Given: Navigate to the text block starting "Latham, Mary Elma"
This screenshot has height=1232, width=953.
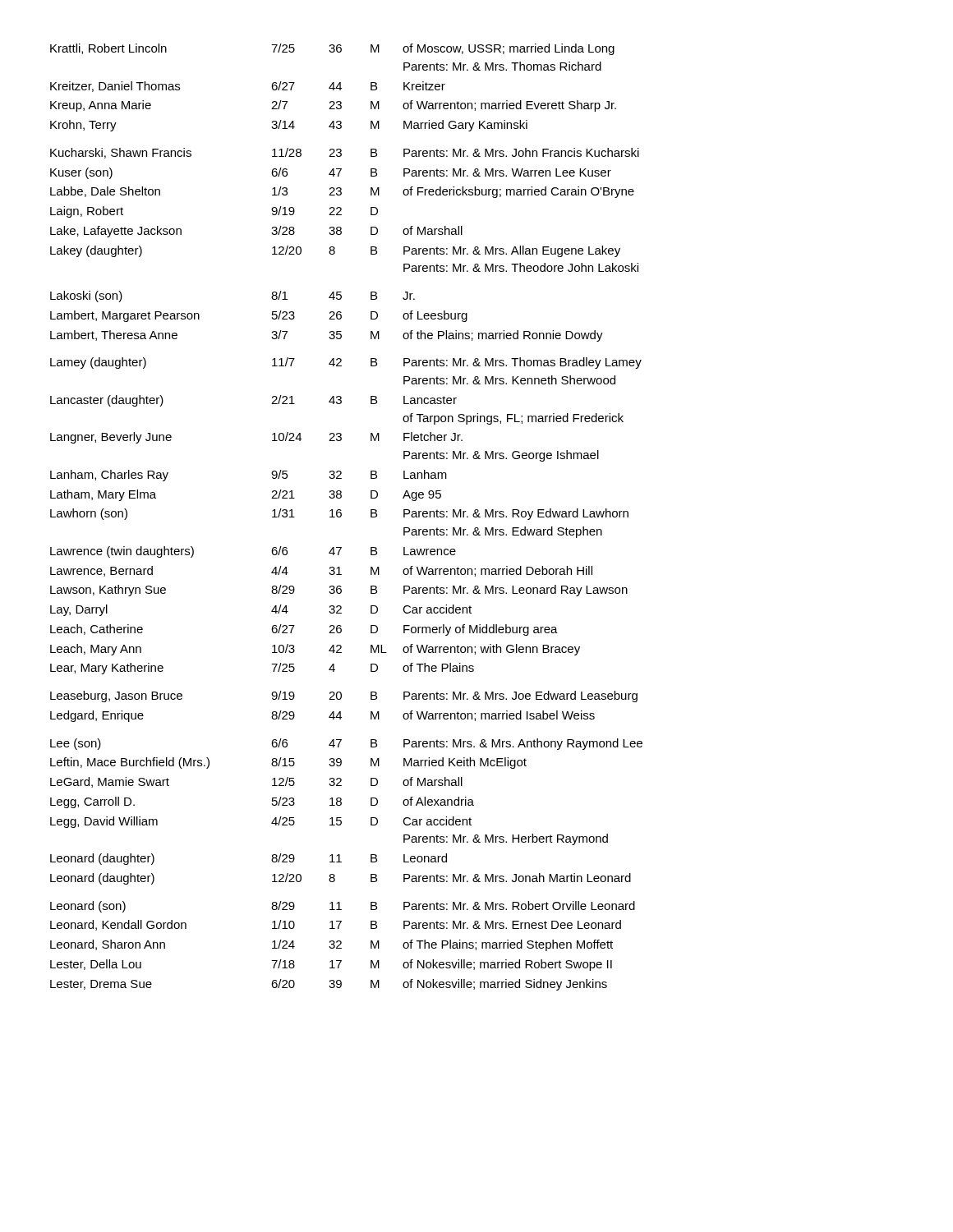Looking at the screenshot, I should click(101, 495).
